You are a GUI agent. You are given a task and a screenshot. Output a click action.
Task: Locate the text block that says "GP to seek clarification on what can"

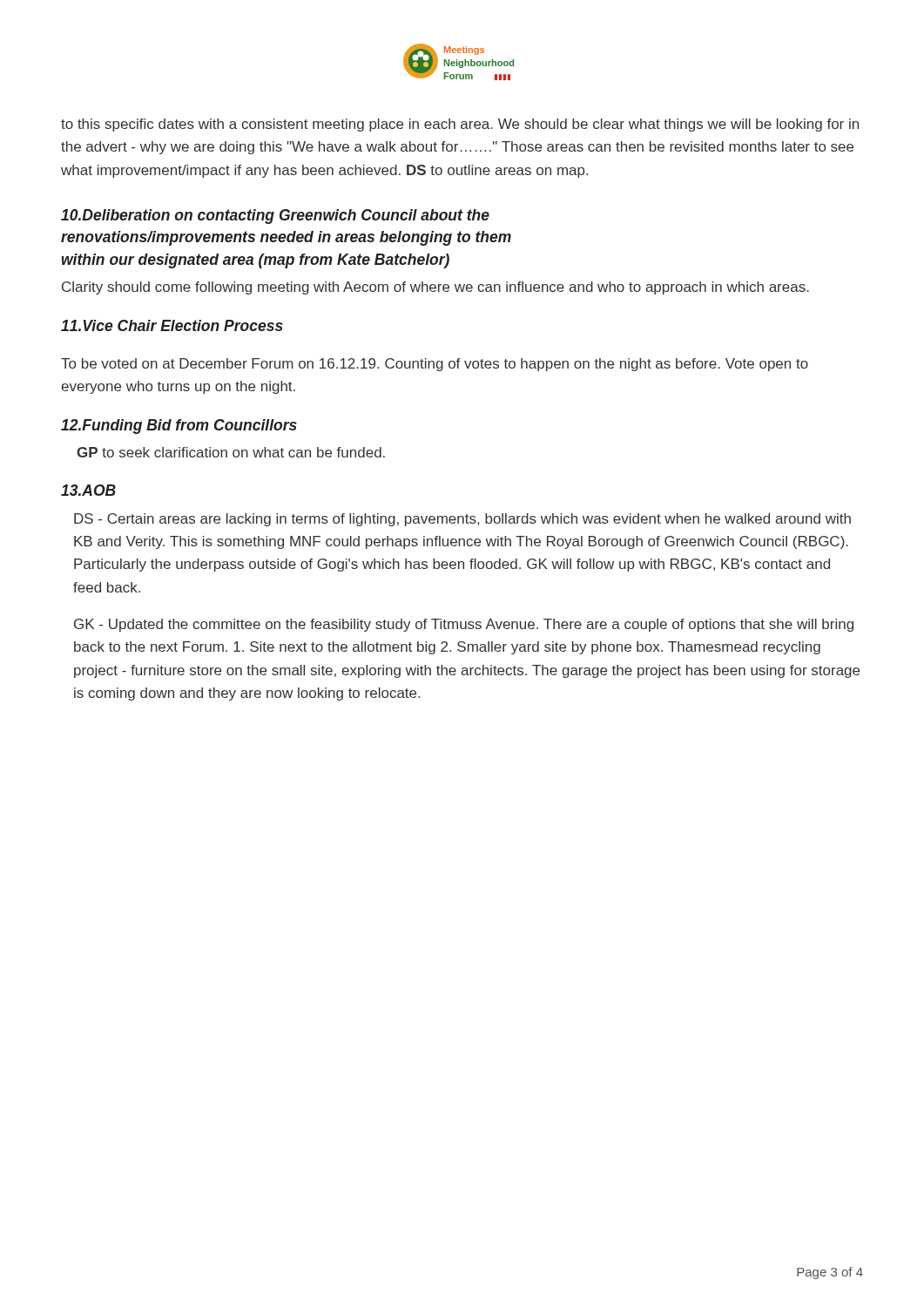(231, 453)
